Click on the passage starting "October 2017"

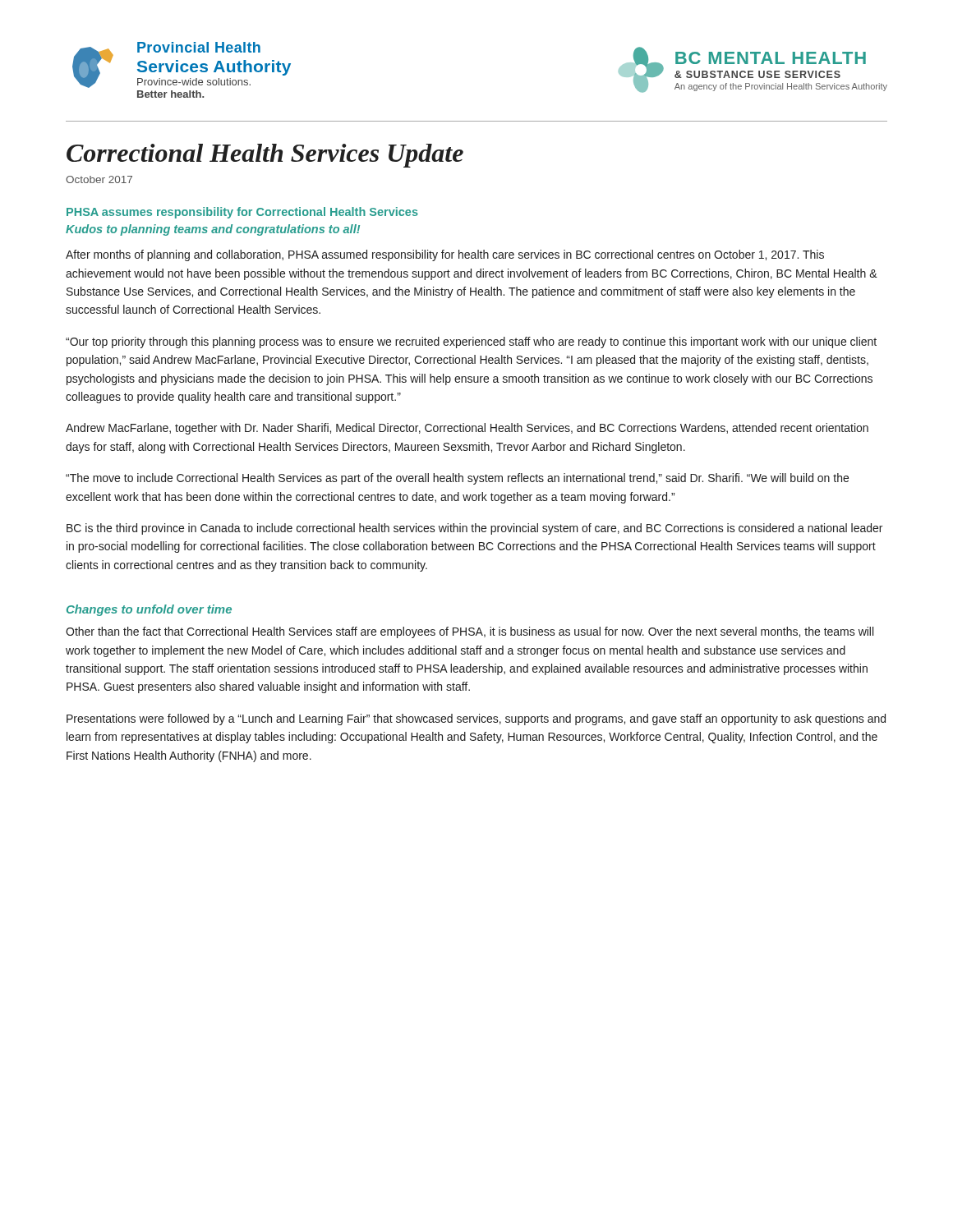coord(99,179)
